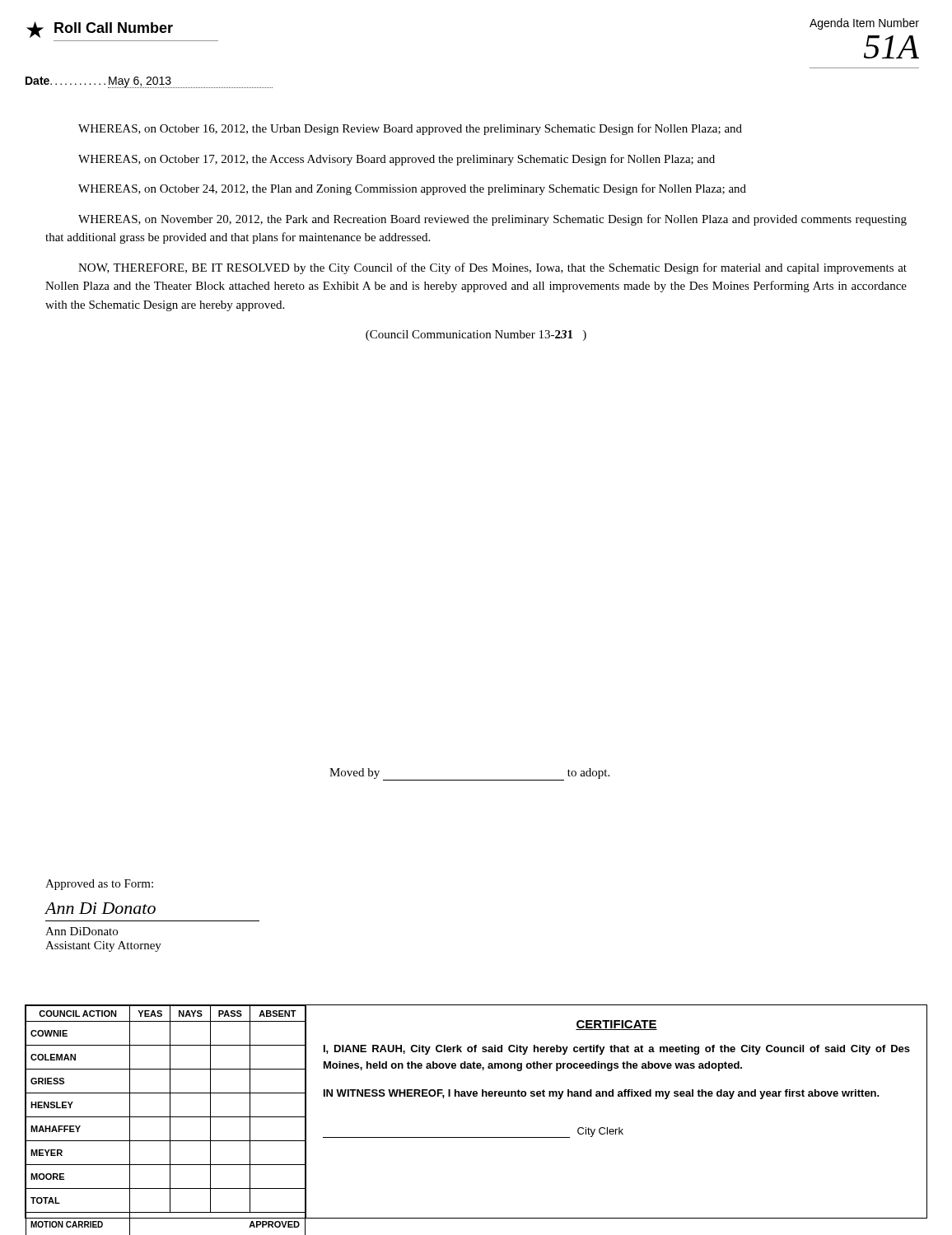
Task: Where is the passage that starts "NOW, THEREFORE, BE IT RESOLVED by"?
Action: (x=476, y=286)
